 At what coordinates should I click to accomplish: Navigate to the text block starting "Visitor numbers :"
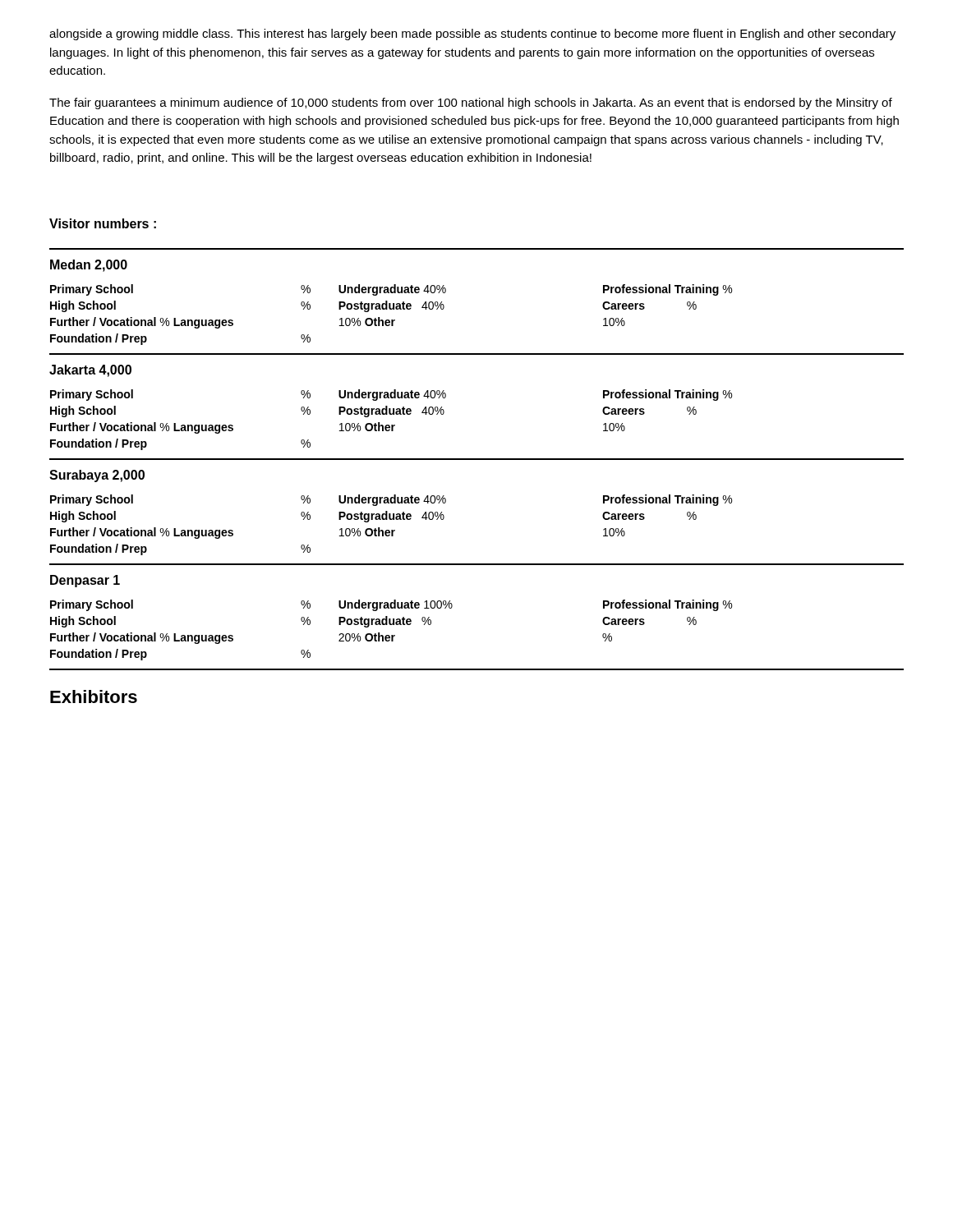pos(103,223)
